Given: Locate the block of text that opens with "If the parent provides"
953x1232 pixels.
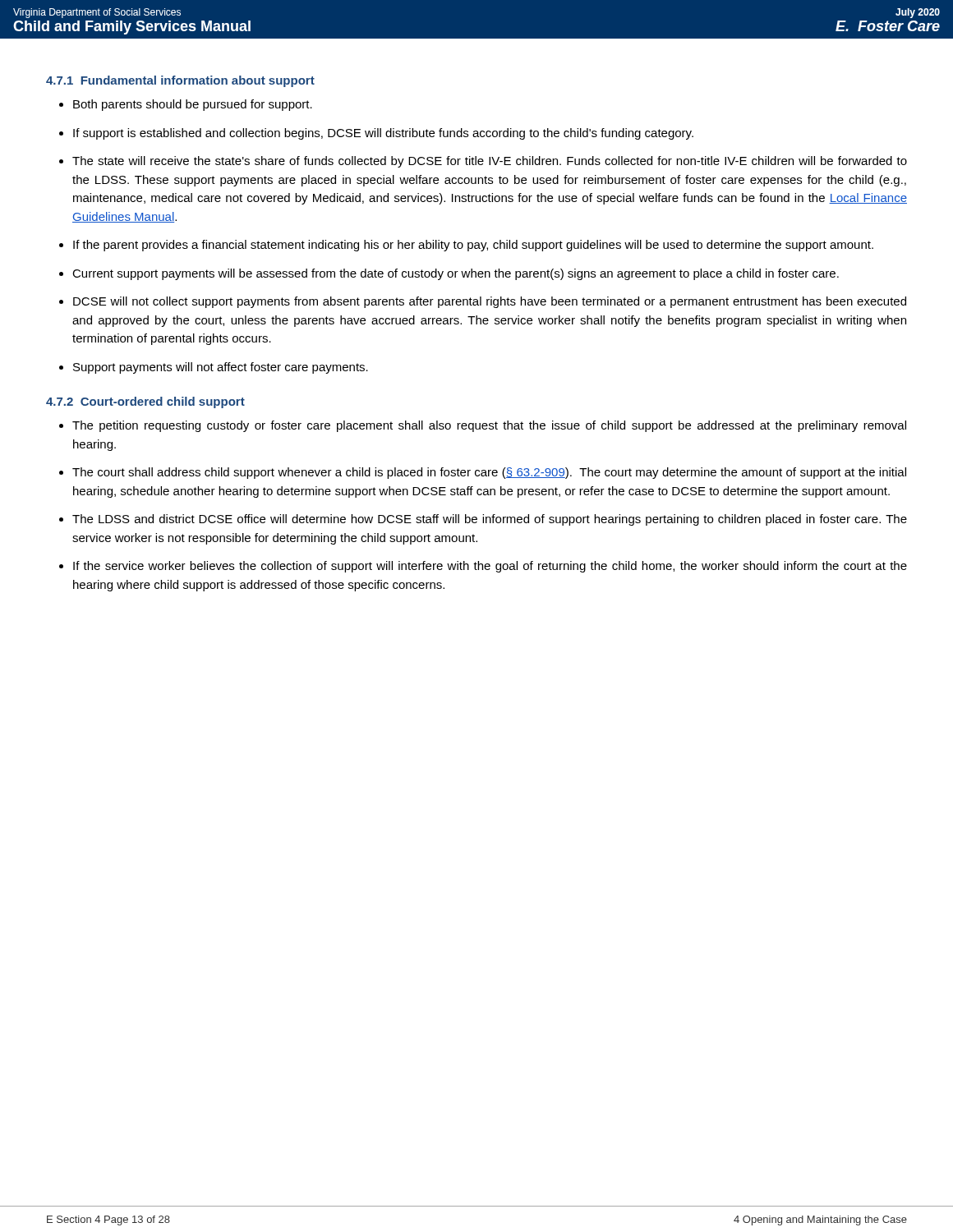Looking at the screenshot, I should 490,245.
